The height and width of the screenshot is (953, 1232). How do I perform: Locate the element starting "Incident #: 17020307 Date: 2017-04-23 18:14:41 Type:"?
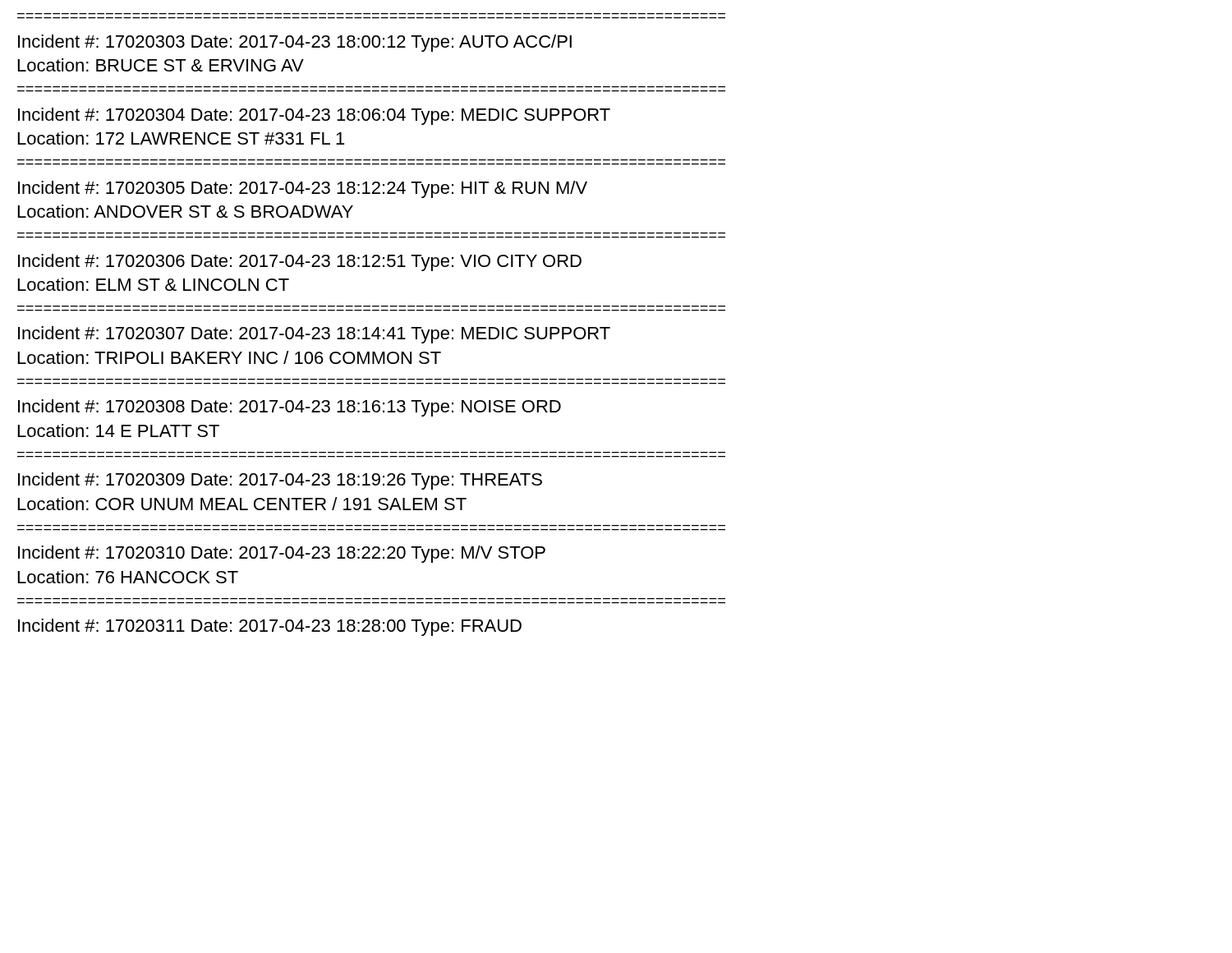click(314, 335)
